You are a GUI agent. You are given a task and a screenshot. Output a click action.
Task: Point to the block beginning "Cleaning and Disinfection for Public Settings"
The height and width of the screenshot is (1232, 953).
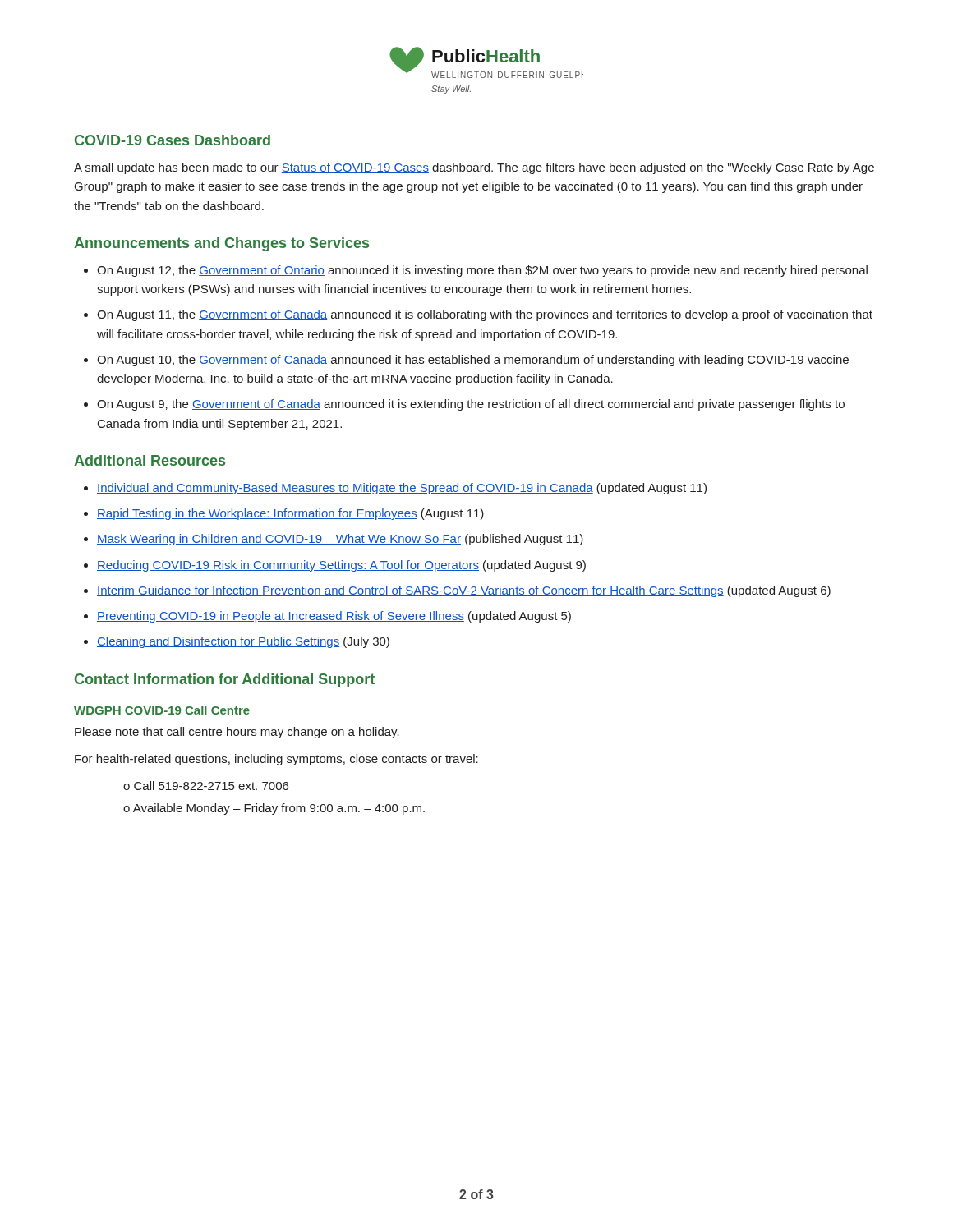244,641
